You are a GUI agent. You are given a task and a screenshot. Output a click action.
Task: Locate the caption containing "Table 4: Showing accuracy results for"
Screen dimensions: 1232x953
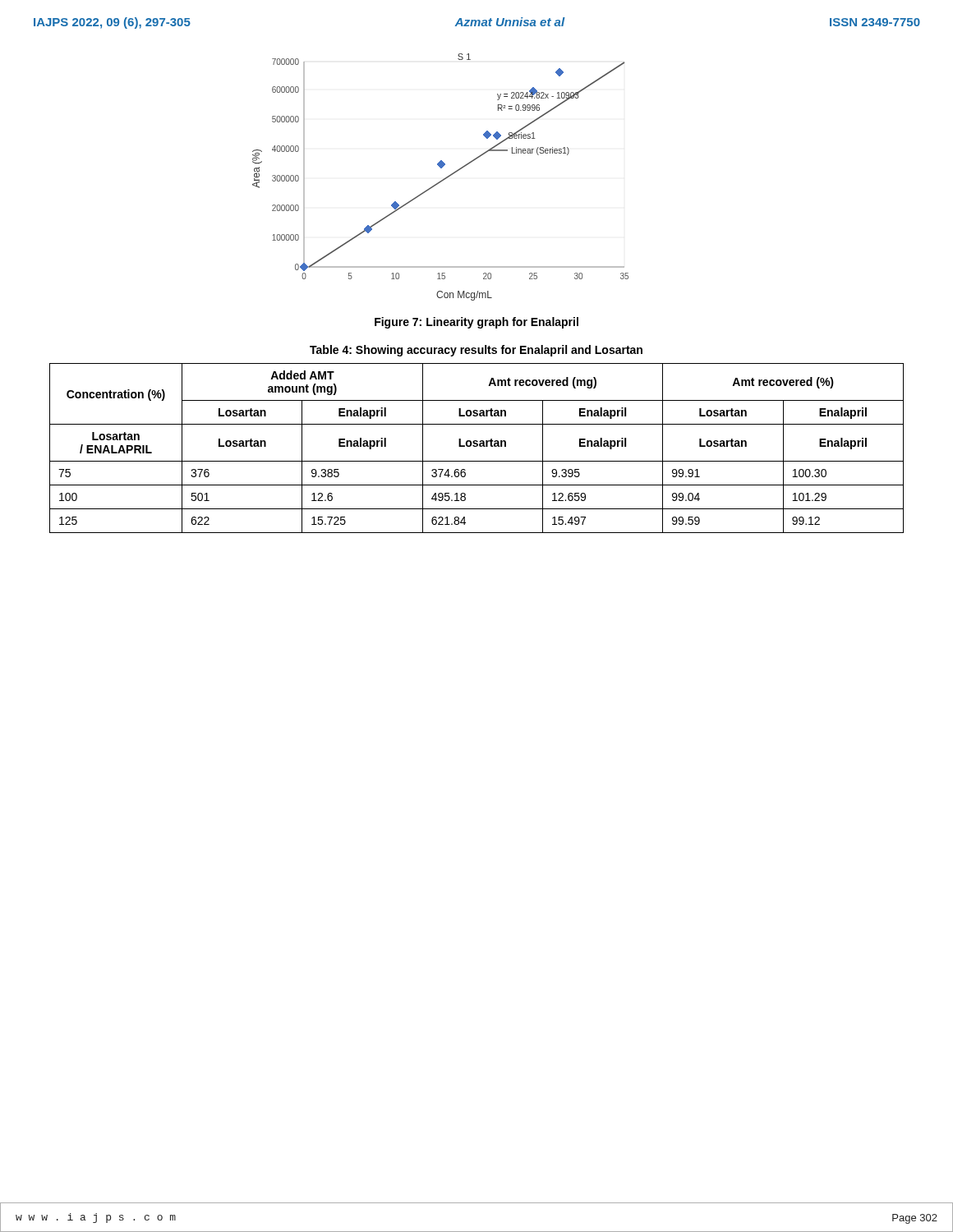tap(476, 350)
